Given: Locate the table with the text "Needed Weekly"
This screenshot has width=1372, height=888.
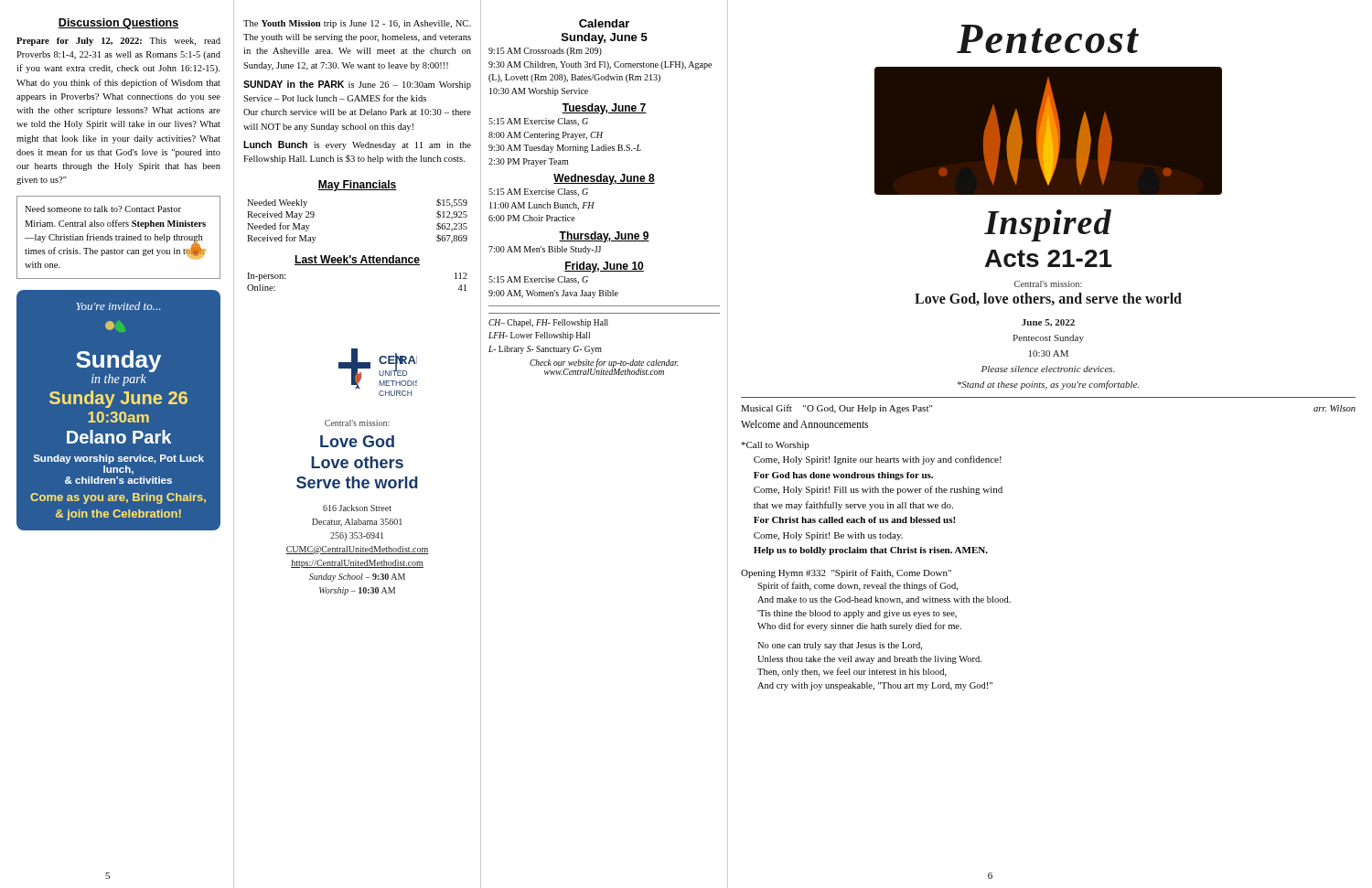Looking at the screenshot, I should [x=357, y=221].
